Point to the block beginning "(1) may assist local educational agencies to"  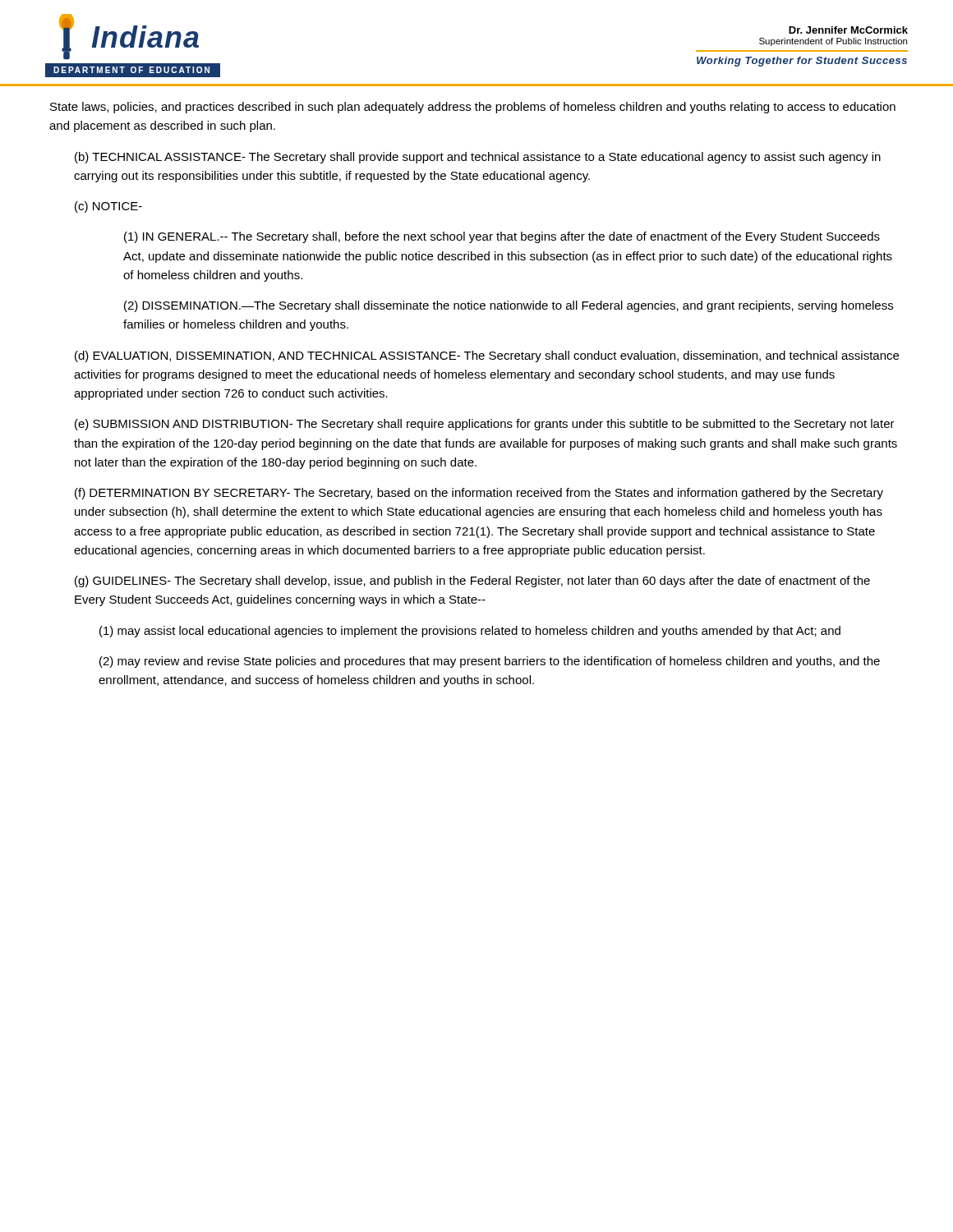point(470,630)
